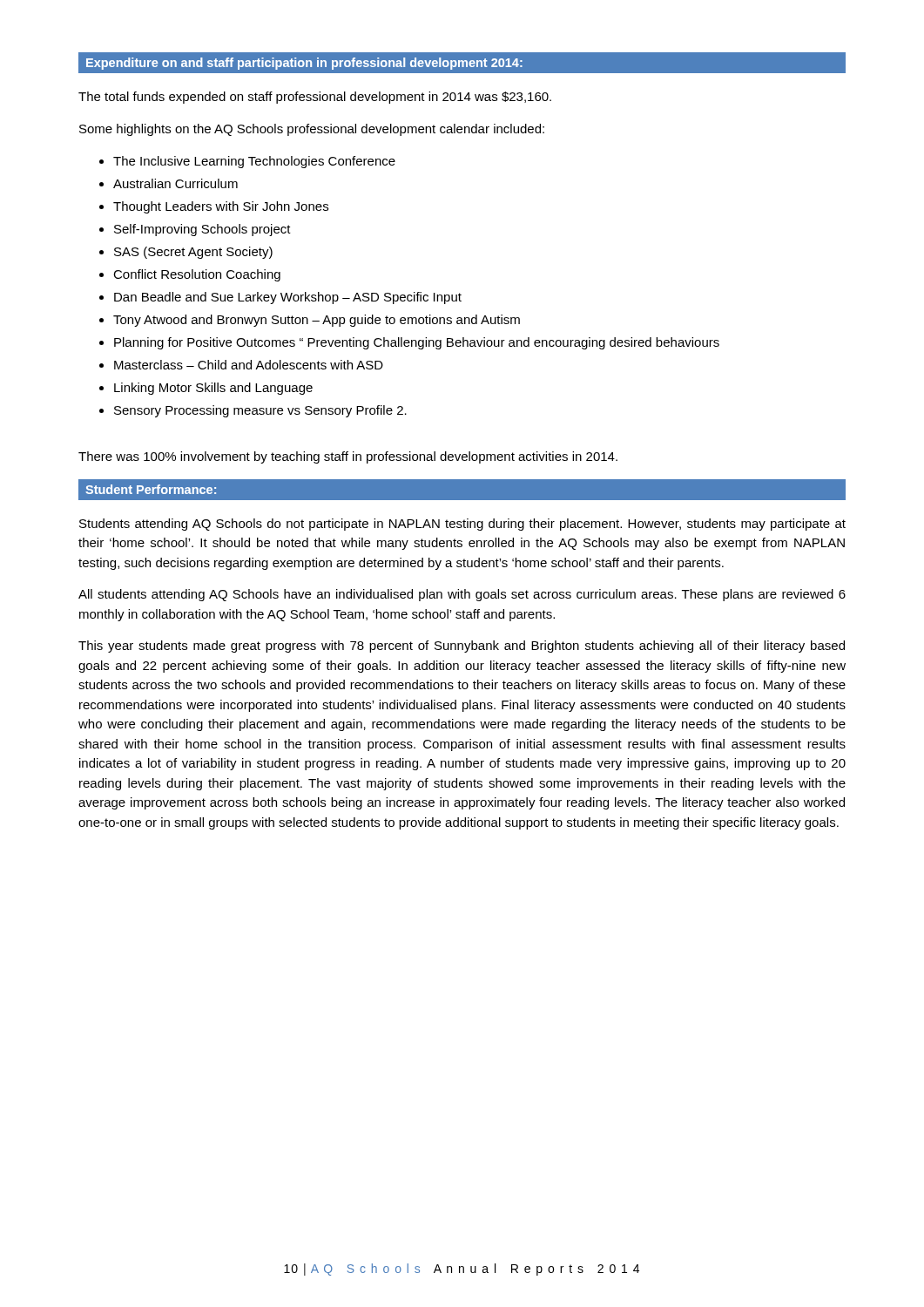Screen dimensions: 1307x924
Task: Click on the passage starting "Expenditure on and staff participation in professional development"
Action: 304,63
